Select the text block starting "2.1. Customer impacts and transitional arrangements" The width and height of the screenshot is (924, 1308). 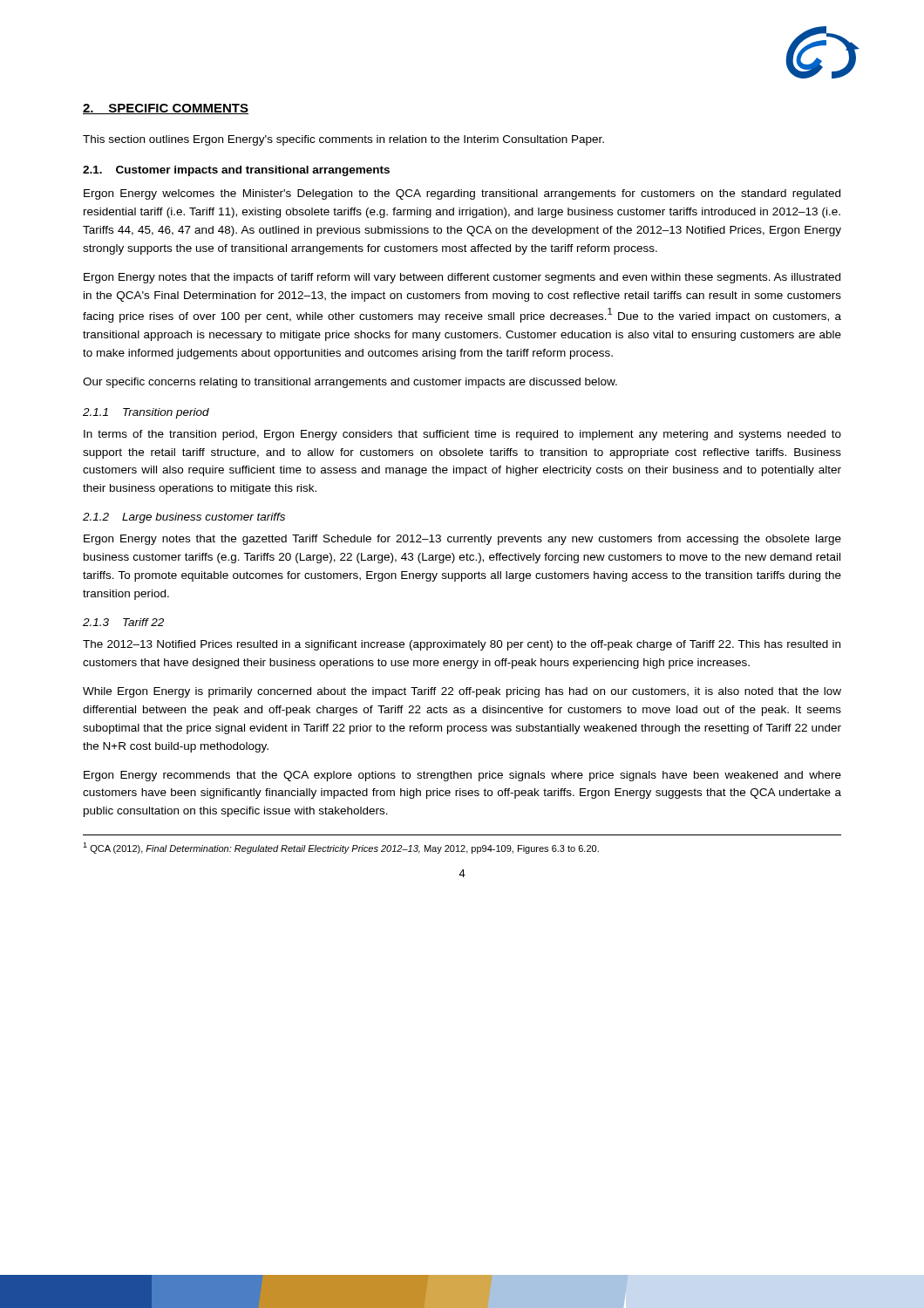(236, 170)
